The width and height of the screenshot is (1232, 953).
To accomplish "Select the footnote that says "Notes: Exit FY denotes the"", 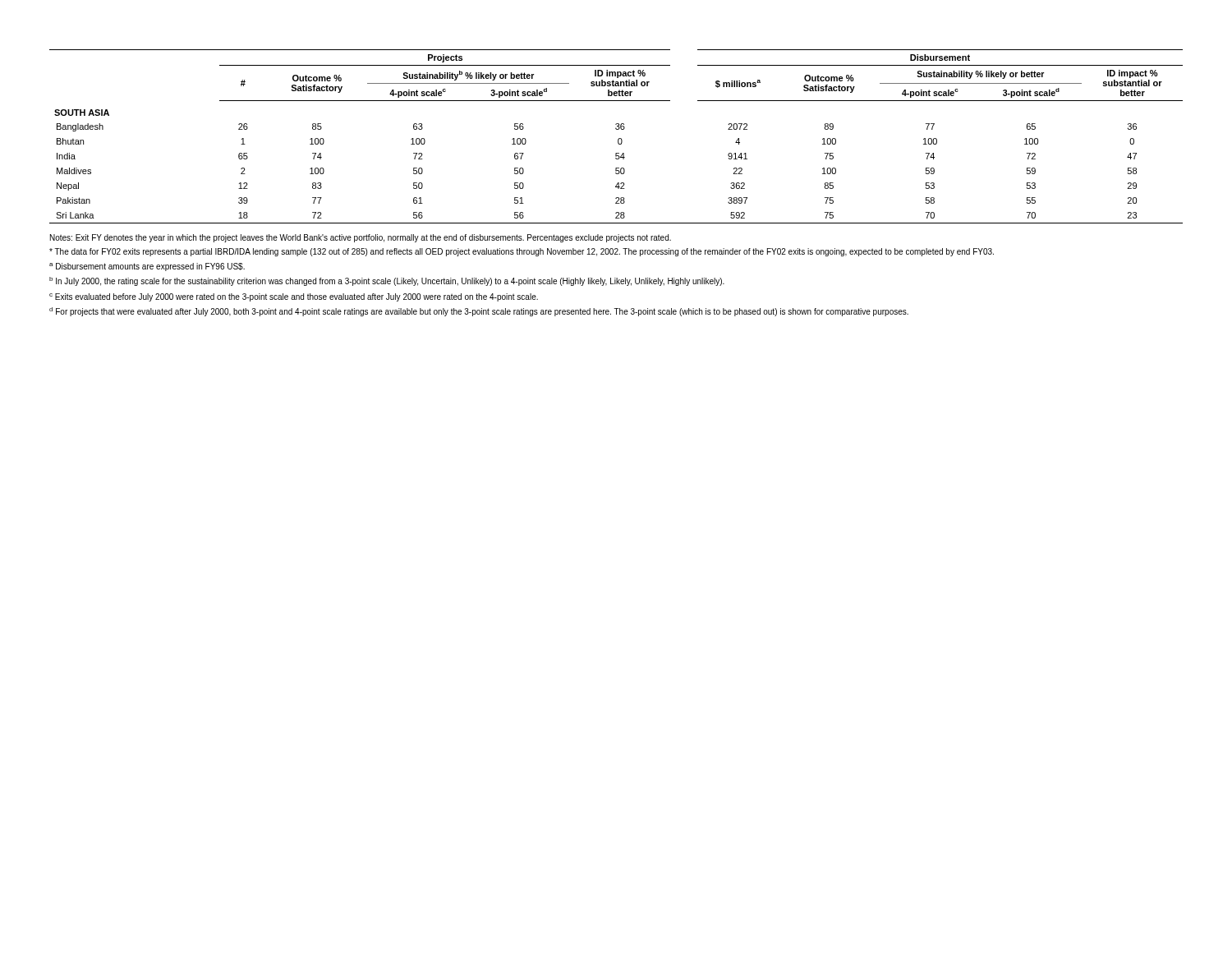I will pos(616,275).
